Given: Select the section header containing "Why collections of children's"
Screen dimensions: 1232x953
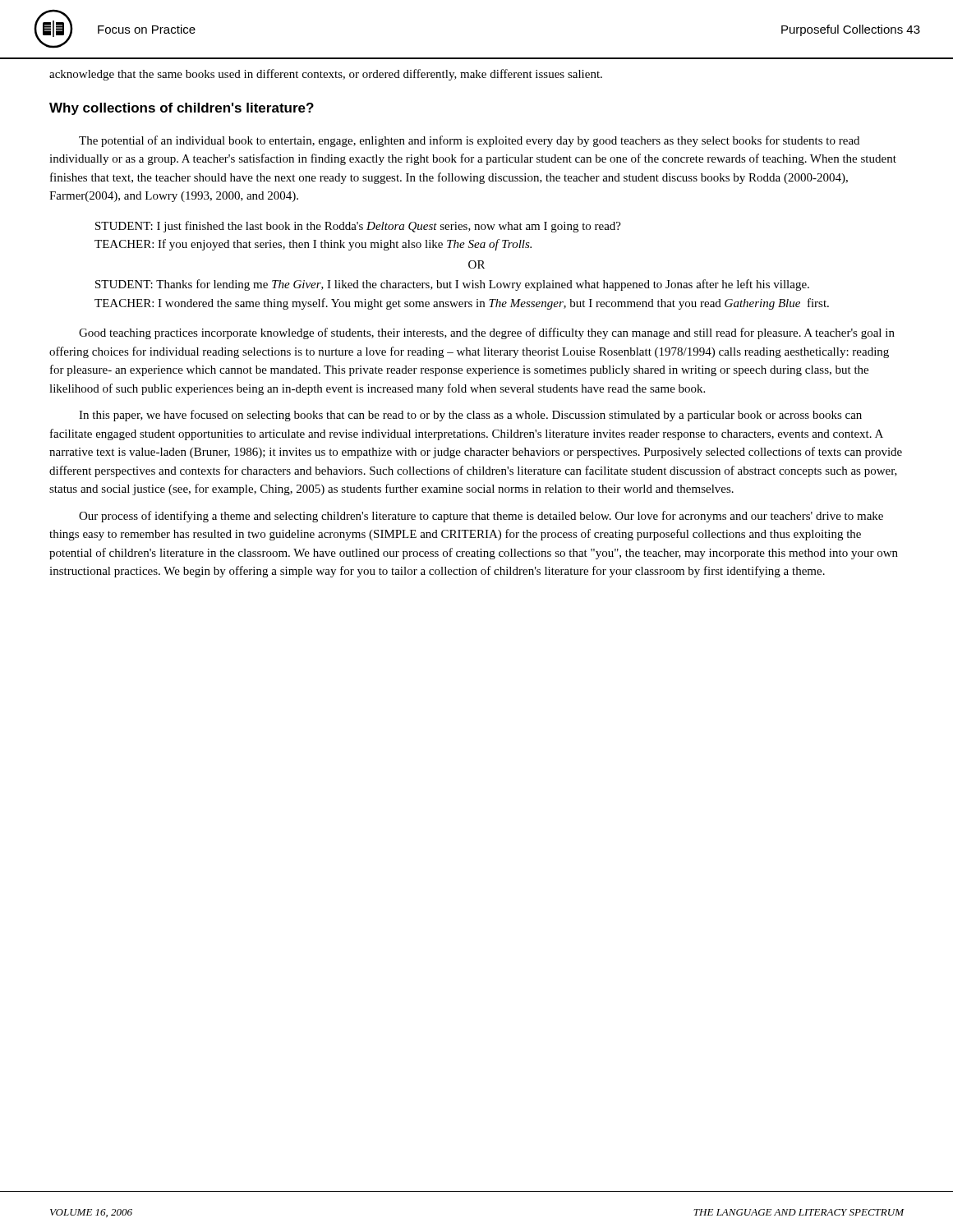Looking at the screenshot, I should pos(182,108).
